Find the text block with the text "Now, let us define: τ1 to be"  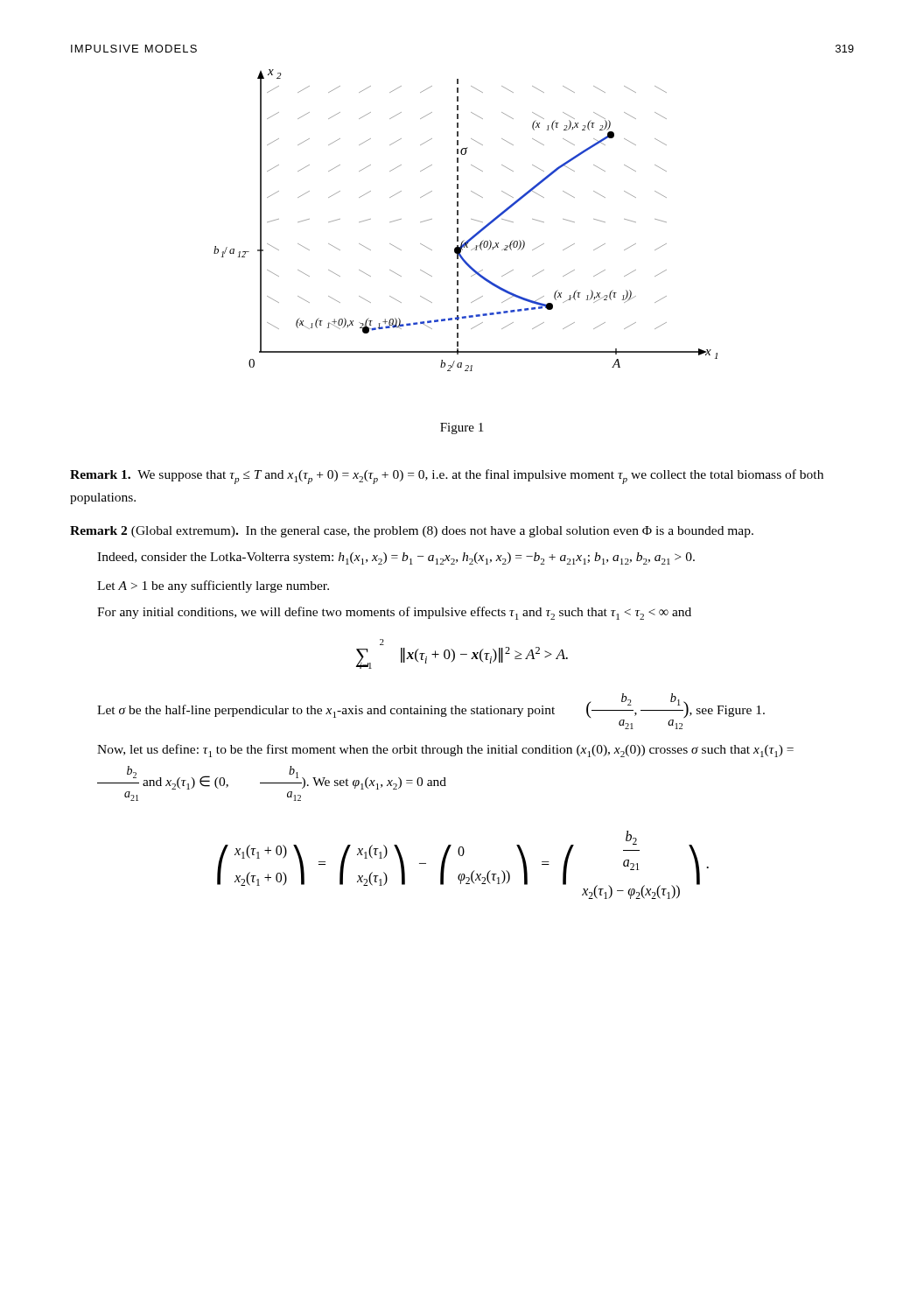[x=432, y=773]
